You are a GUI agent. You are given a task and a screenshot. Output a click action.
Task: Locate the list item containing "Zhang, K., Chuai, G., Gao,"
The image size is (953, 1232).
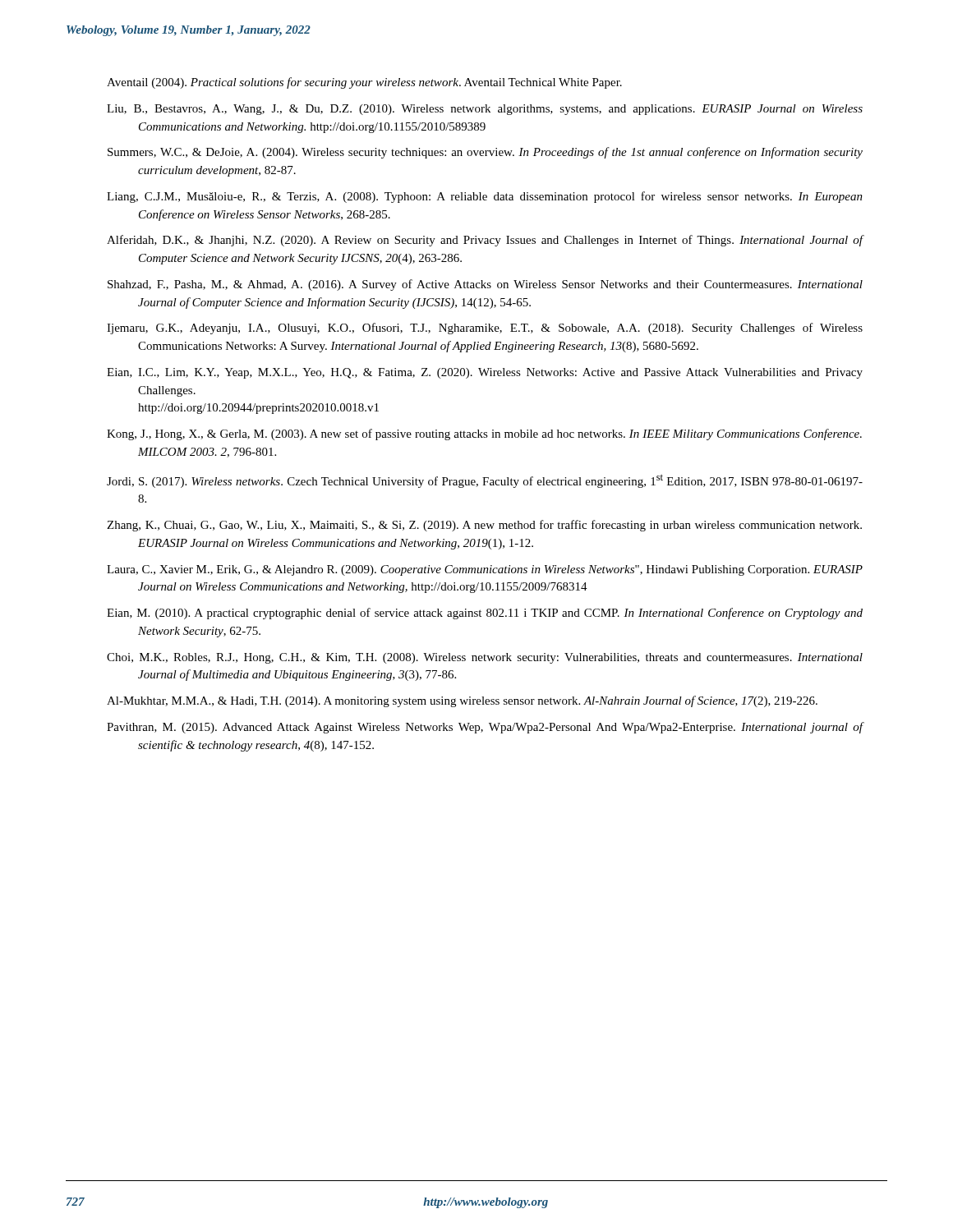coord(485,534)
